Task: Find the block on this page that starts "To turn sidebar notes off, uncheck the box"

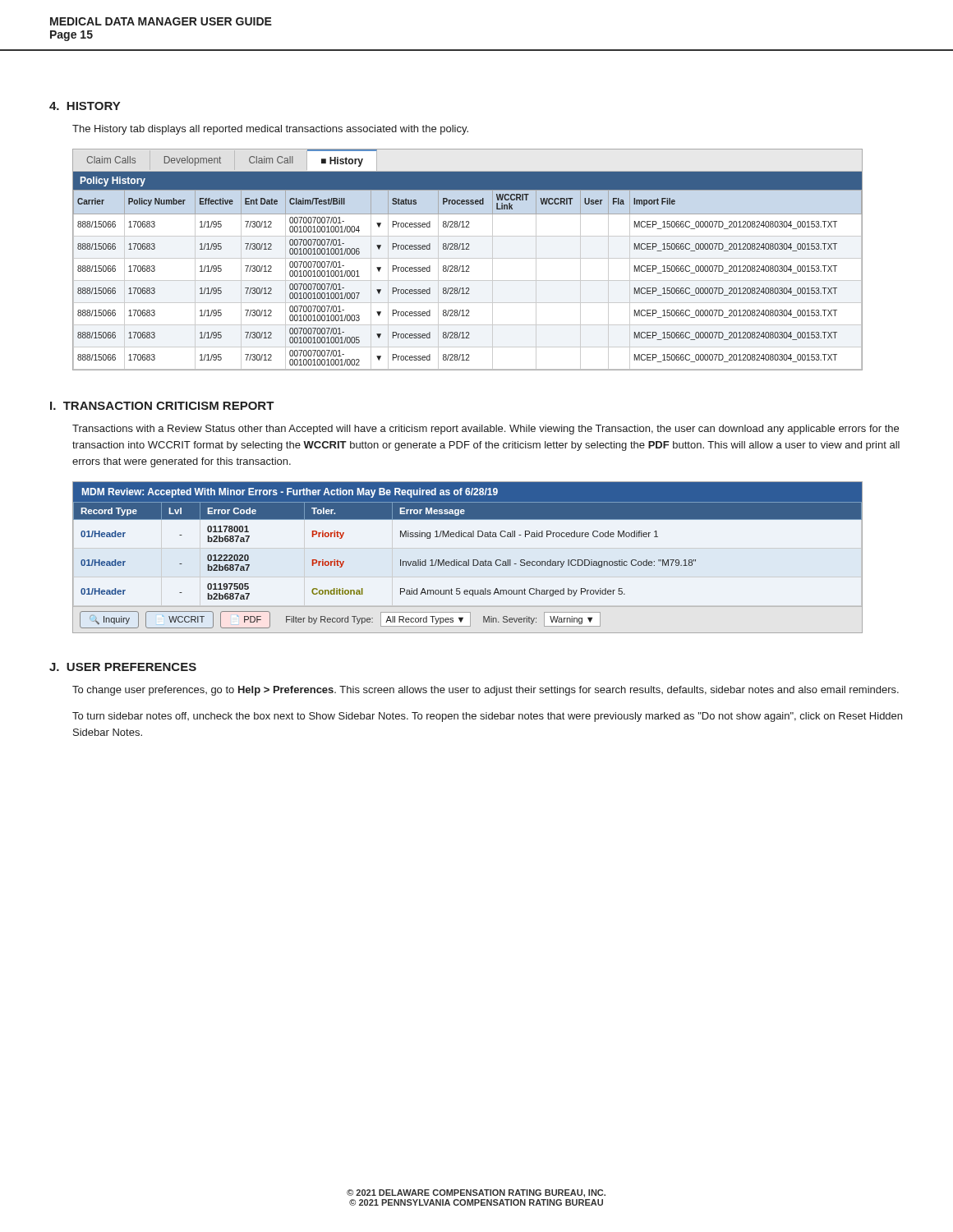Action: (x=488, y=724)
